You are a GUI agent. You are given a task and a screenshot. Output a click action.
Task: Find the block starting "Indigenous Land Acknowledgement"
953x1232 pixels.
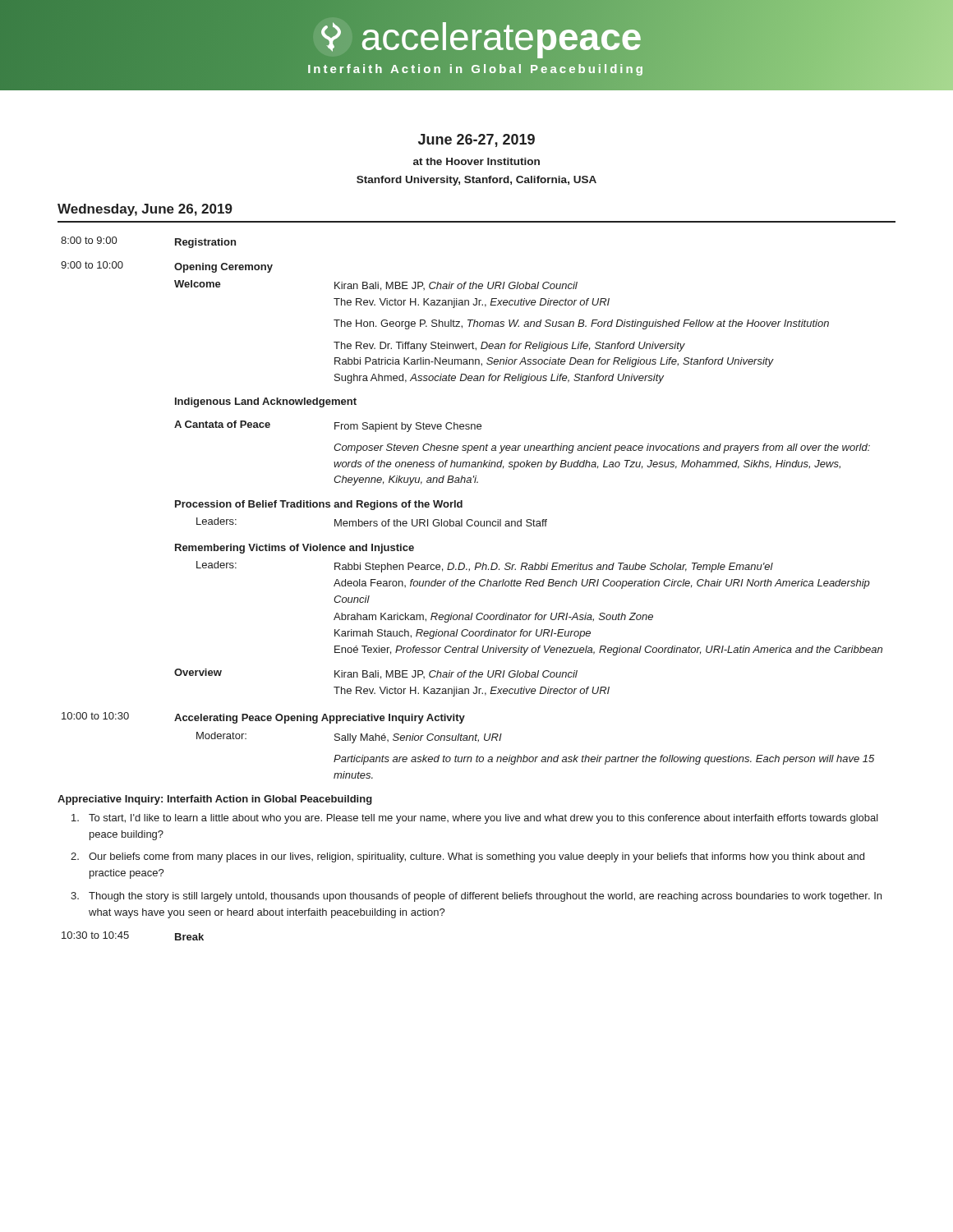point(265,401)
